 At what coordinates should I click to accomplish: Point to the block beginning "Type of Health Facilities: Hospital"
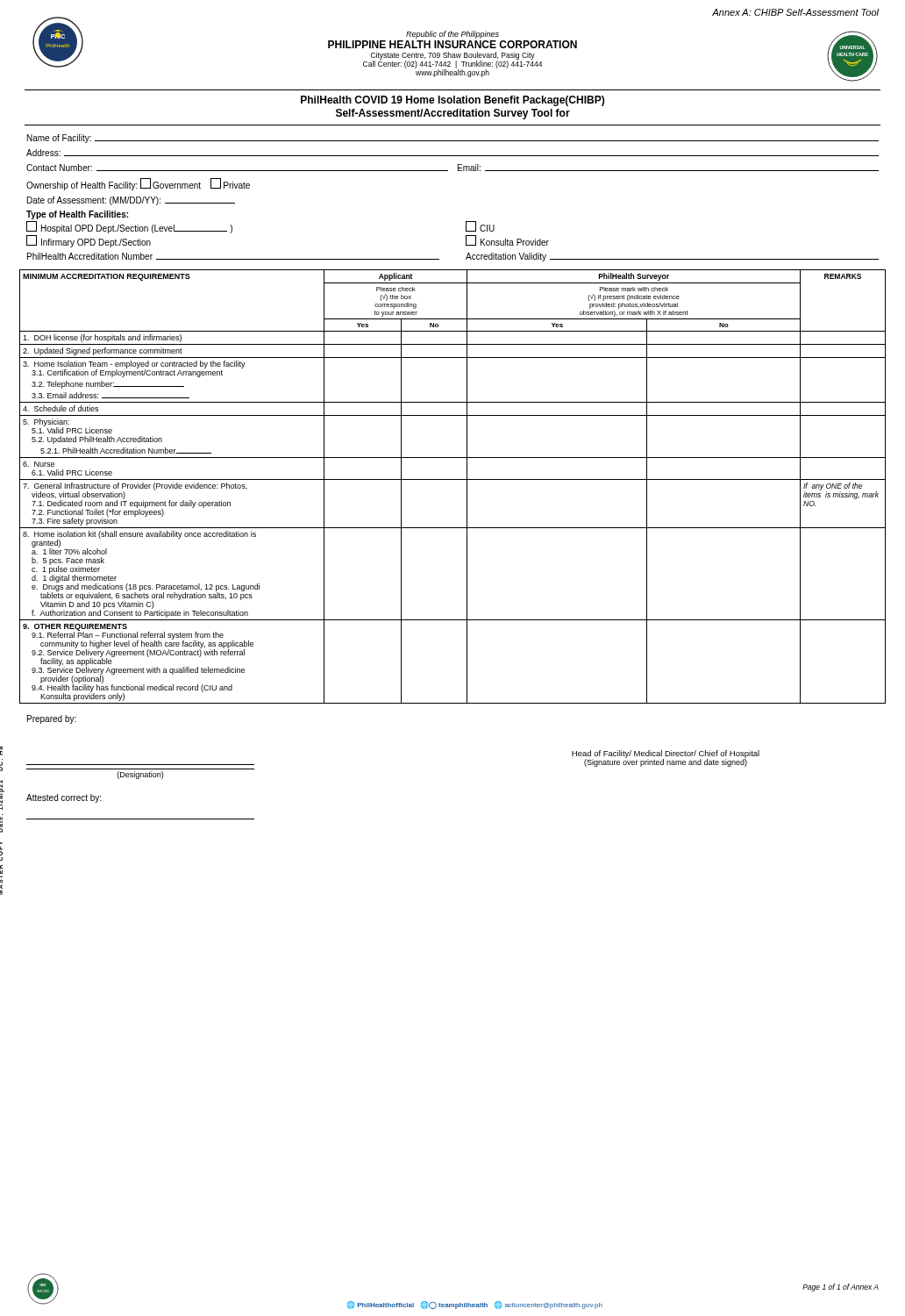[77, 215]
